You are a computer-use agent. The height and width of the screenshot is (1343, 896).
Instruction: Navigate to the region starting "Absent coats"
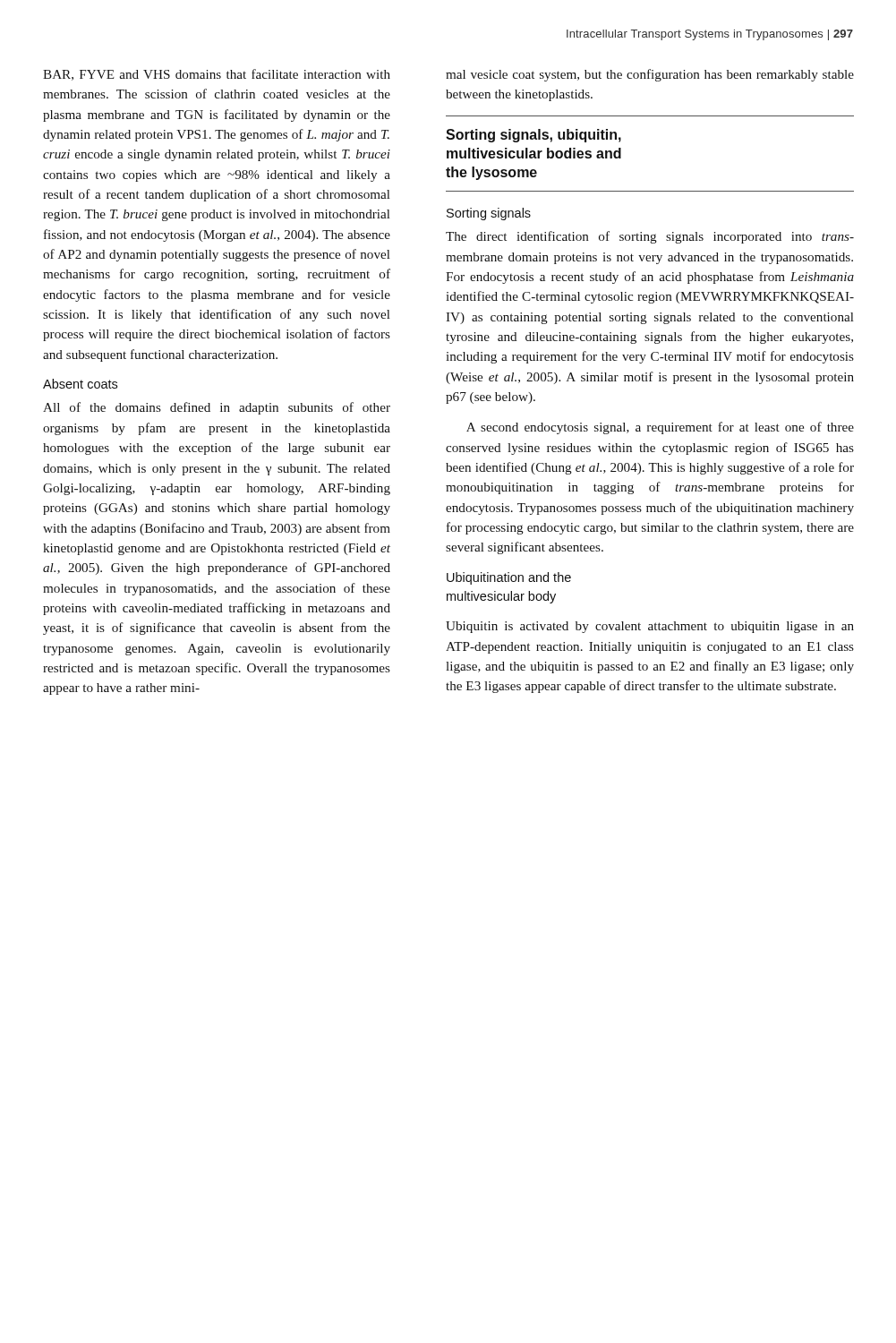81,384
